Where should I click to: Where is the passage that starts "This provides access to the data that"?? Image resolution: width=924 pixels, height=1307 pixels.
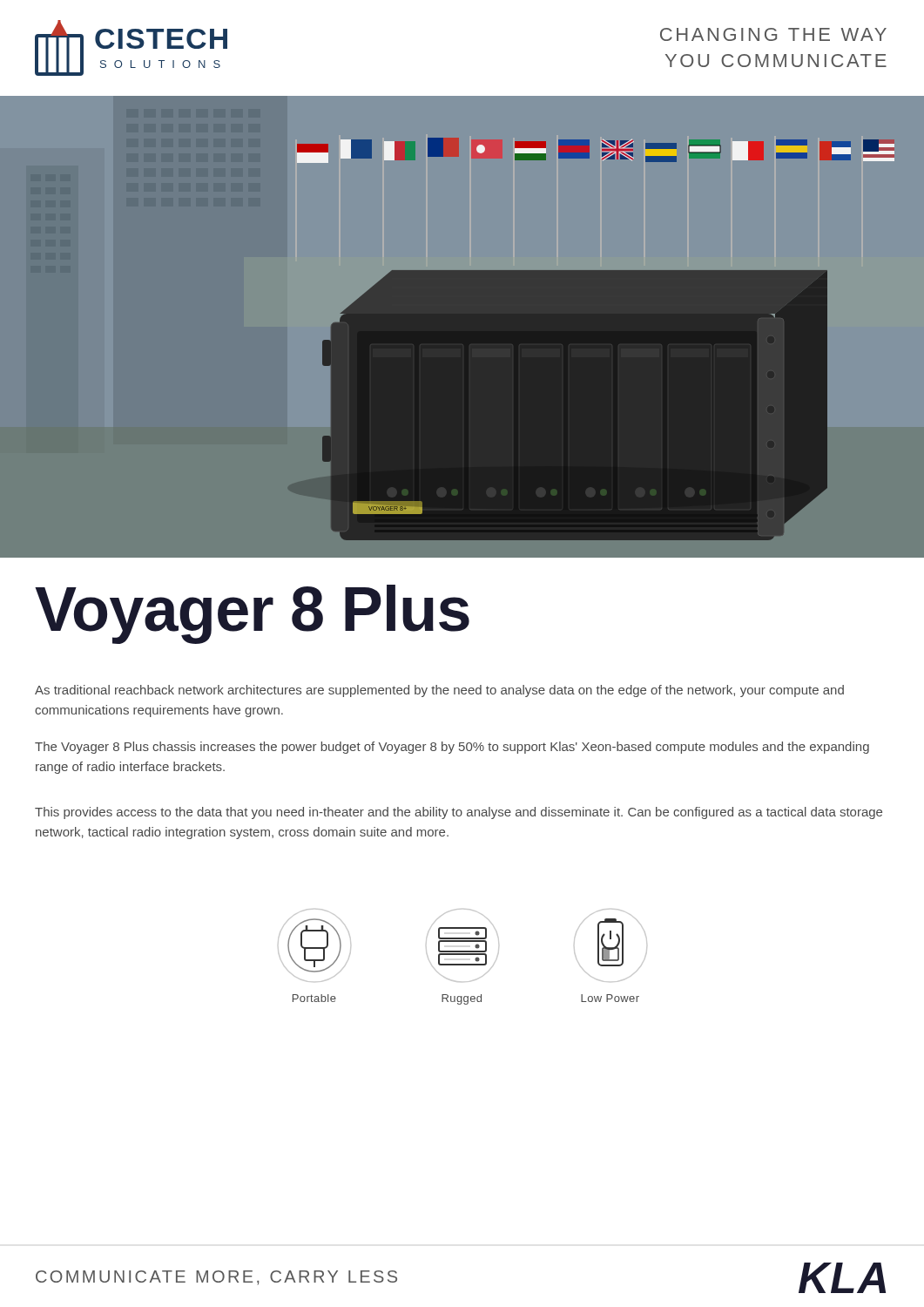click(x=459, y=822)
